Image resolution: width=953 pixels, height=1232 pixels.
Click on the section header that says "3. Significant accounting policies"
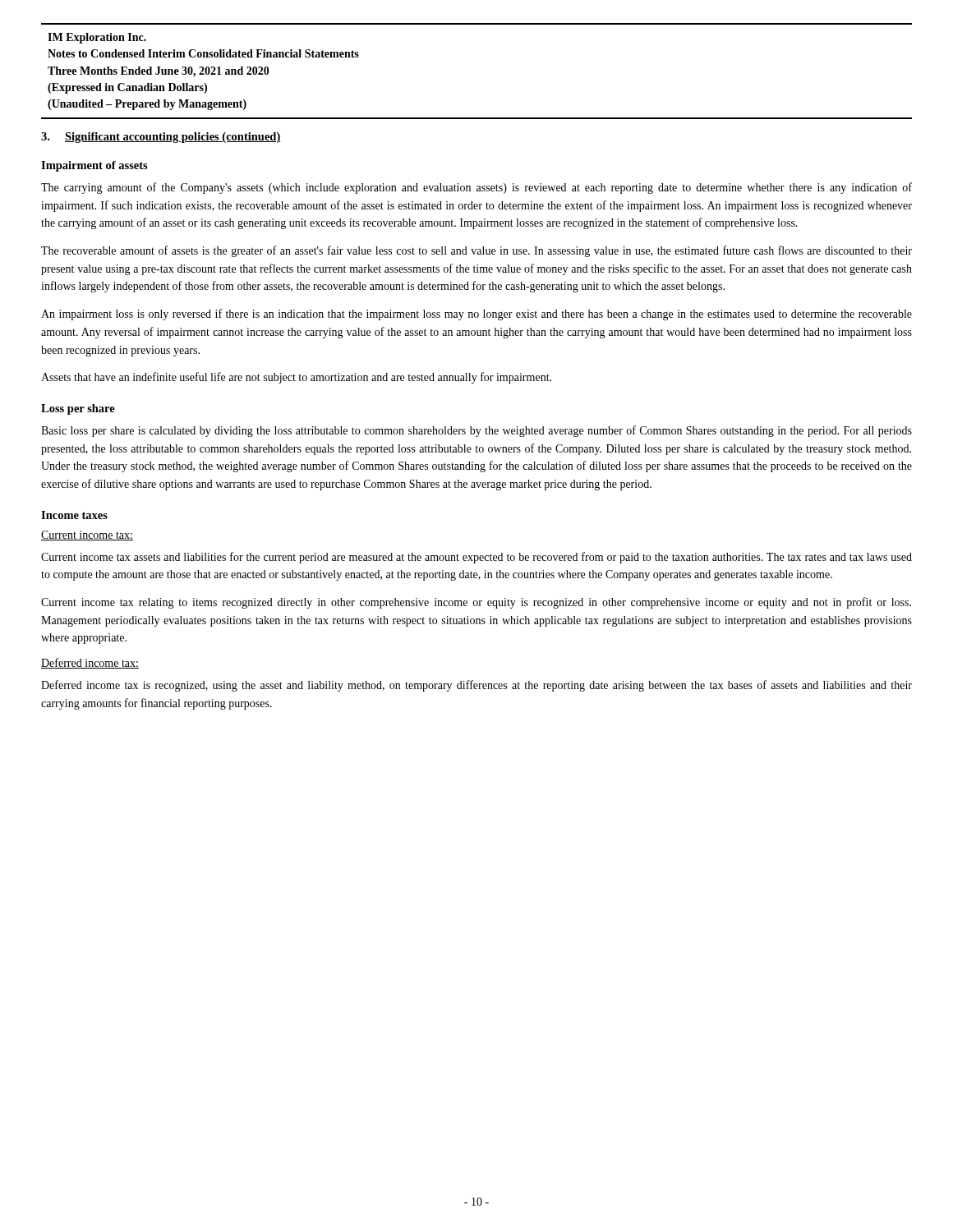click(x=161, y=136)
